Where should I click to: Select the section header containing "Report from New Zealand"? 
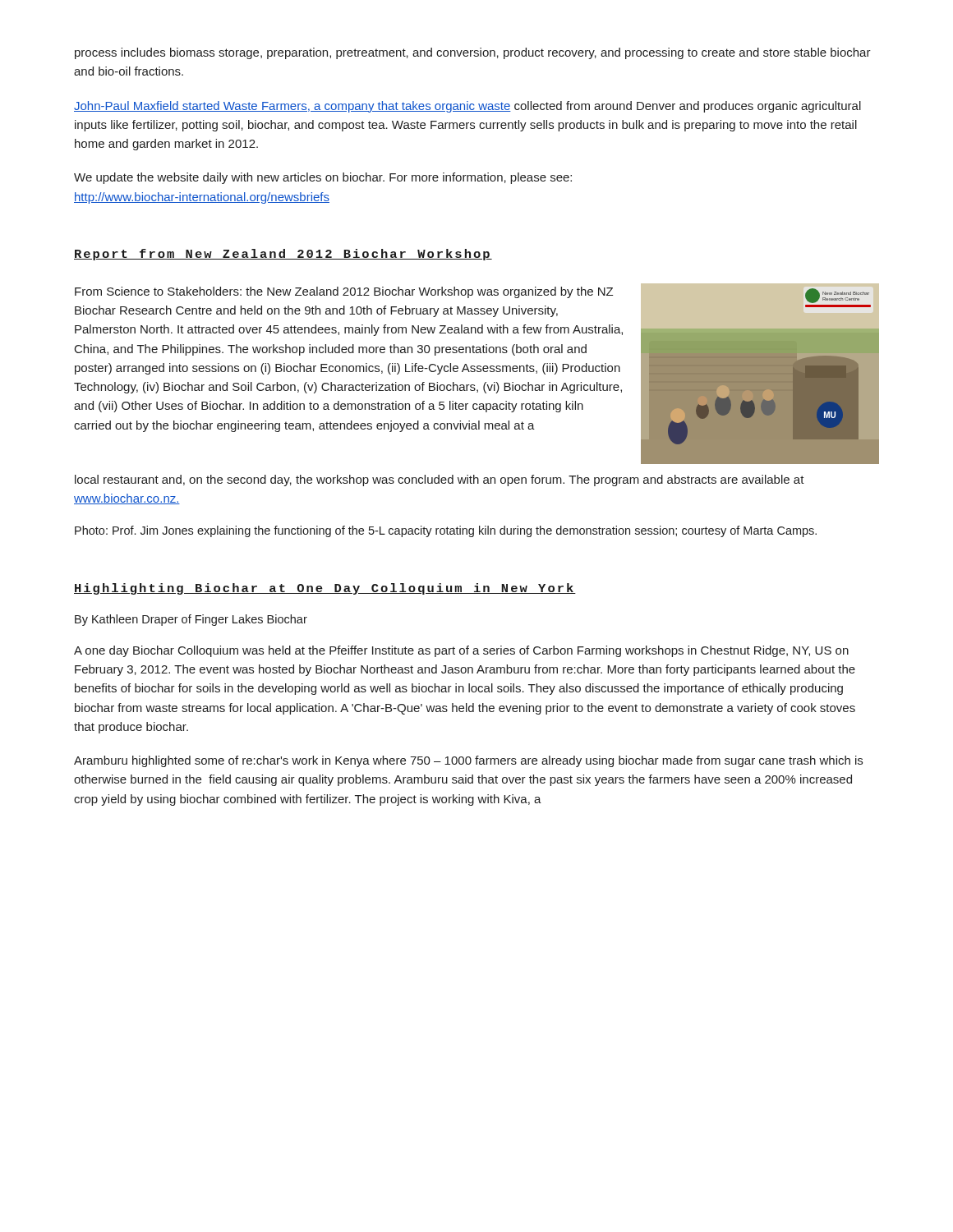tap(283, 254)
